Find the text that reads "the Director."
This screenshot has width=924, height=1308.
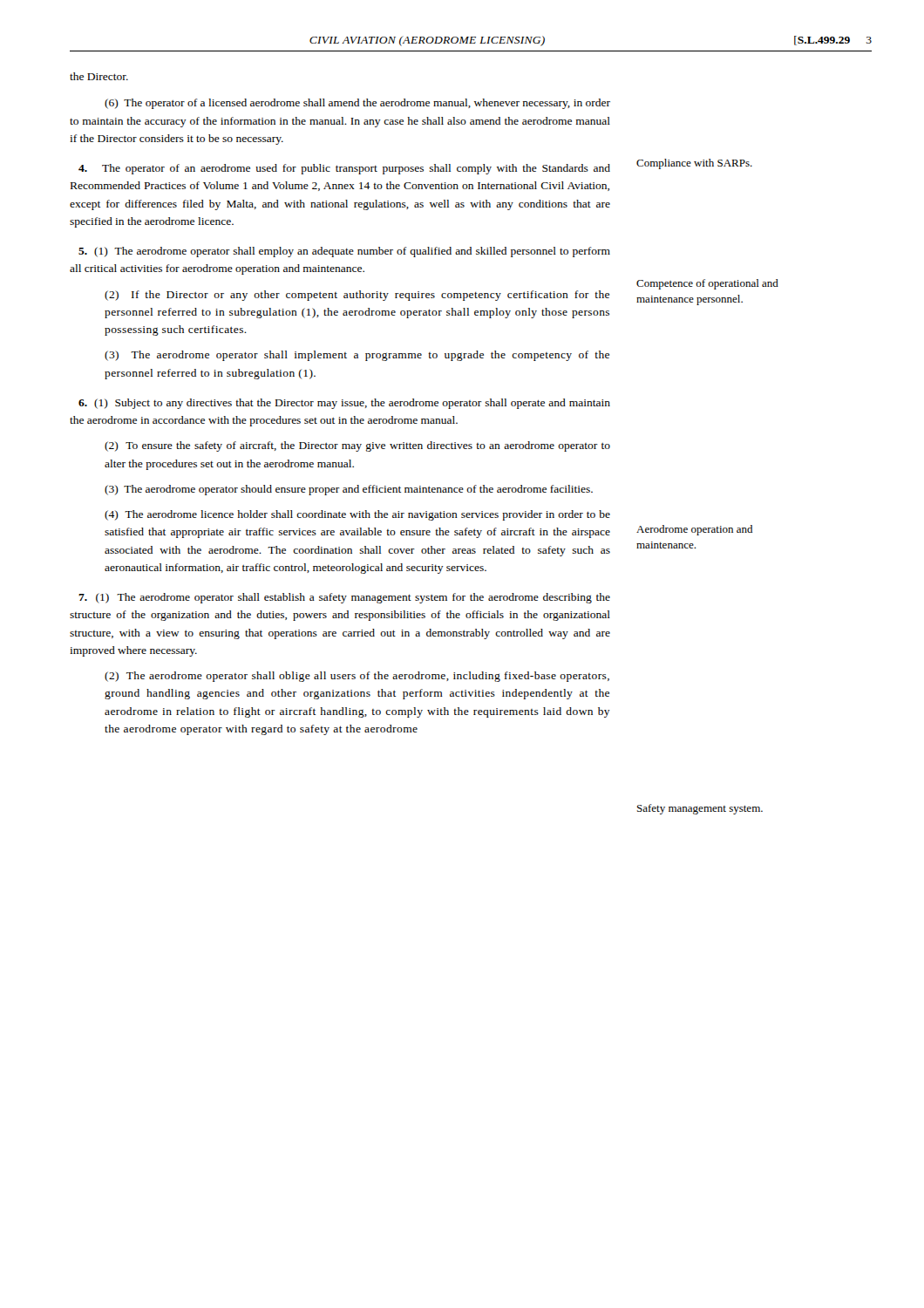(99, 76)
